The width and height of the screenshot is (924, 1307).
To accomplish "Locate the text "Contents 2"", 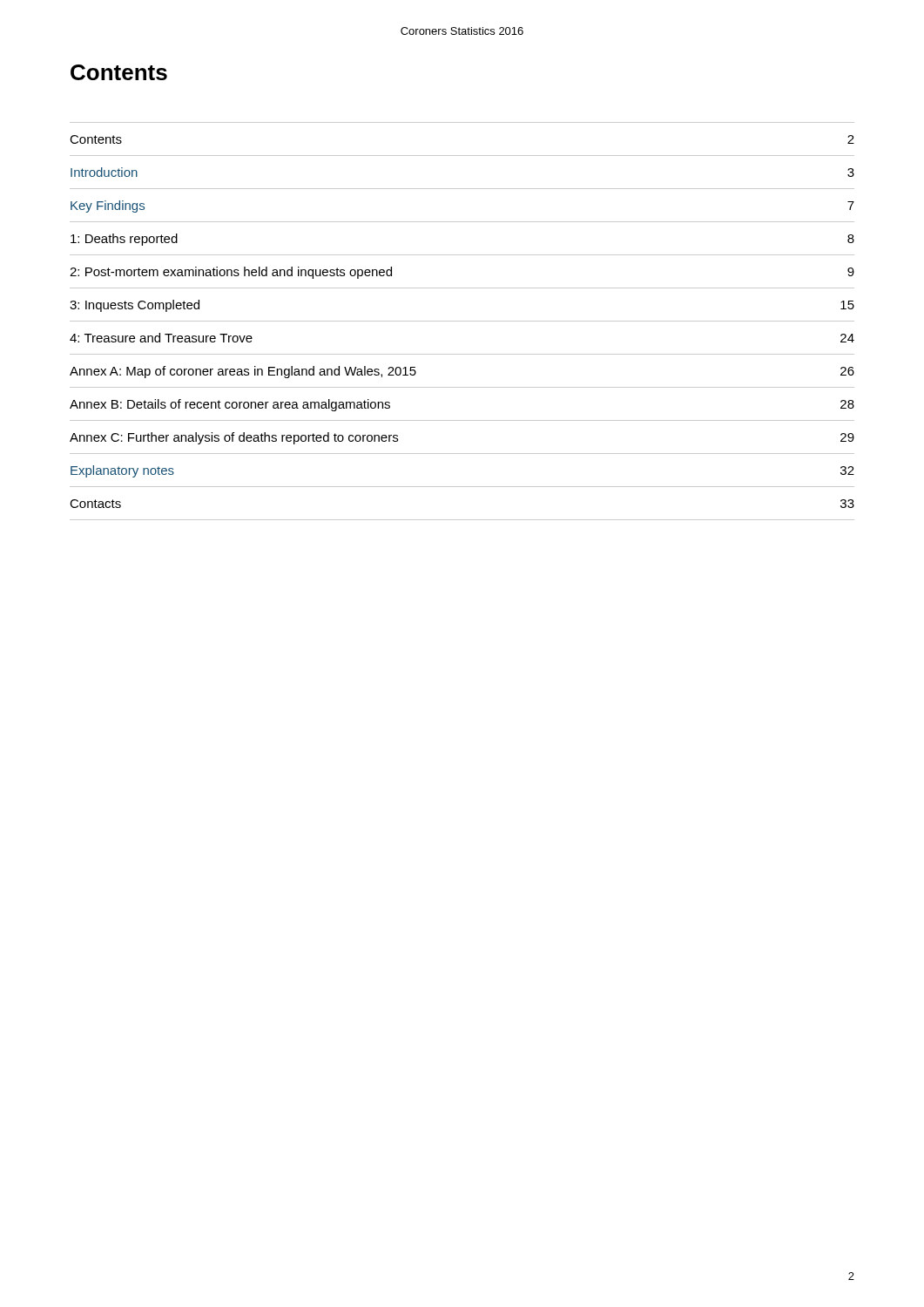I will pyautogui.click(x=95, y=139).
